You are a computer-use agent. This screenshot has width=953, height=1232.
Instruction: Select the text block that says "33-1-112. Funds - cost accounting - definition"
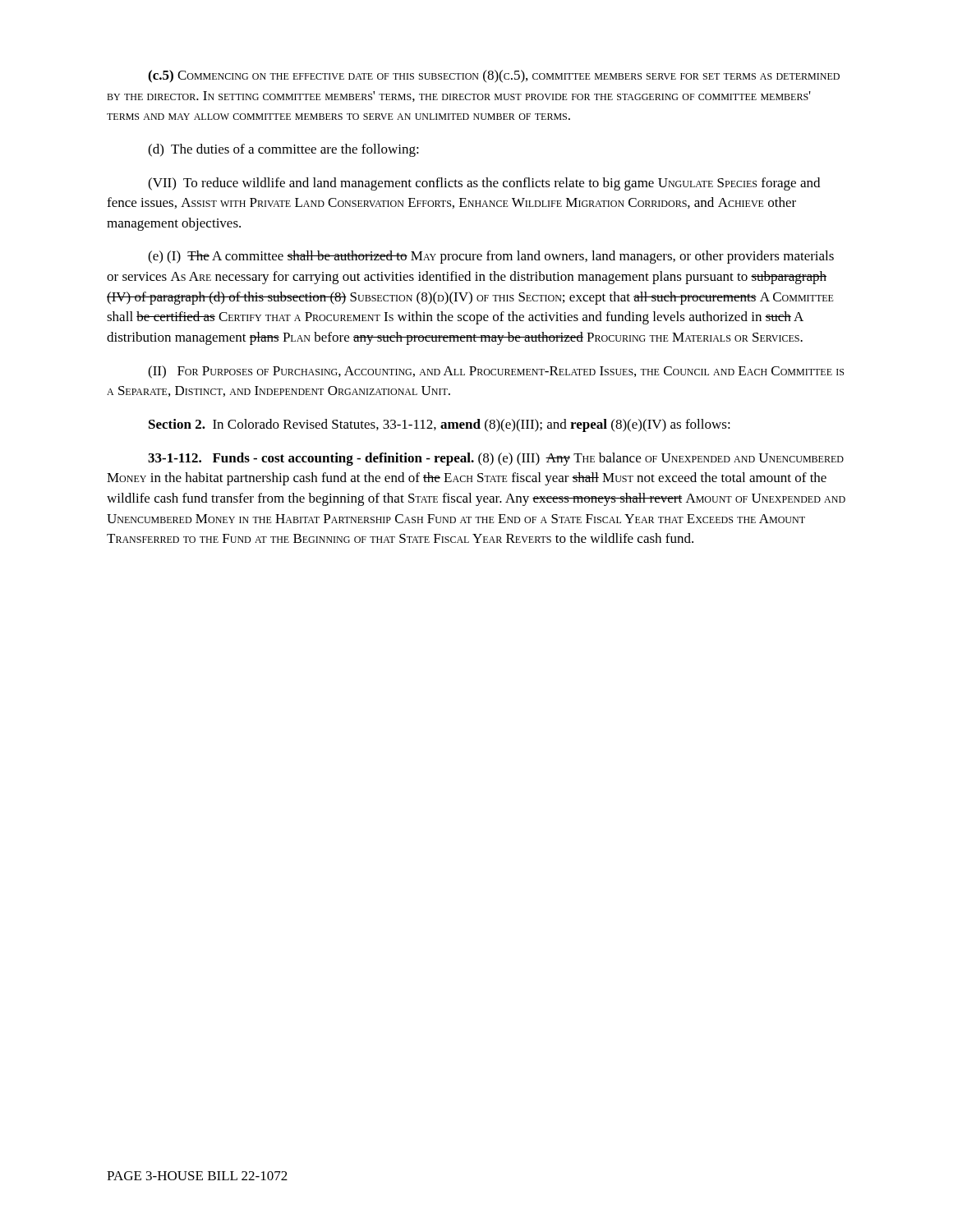click(476, 499)
